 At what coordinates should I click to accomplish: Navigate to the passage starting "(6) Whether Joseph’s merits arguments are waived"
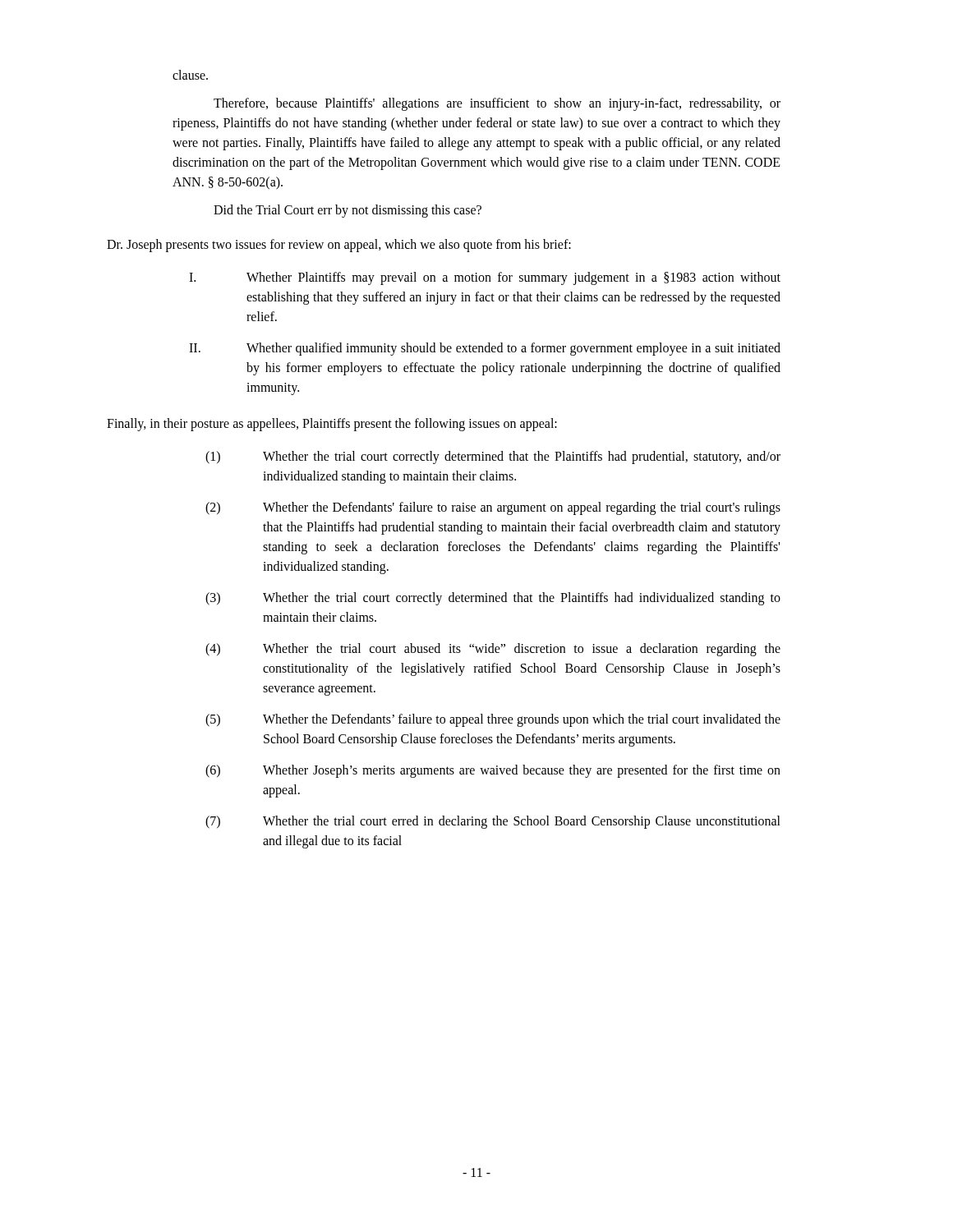tap(493, 780)
